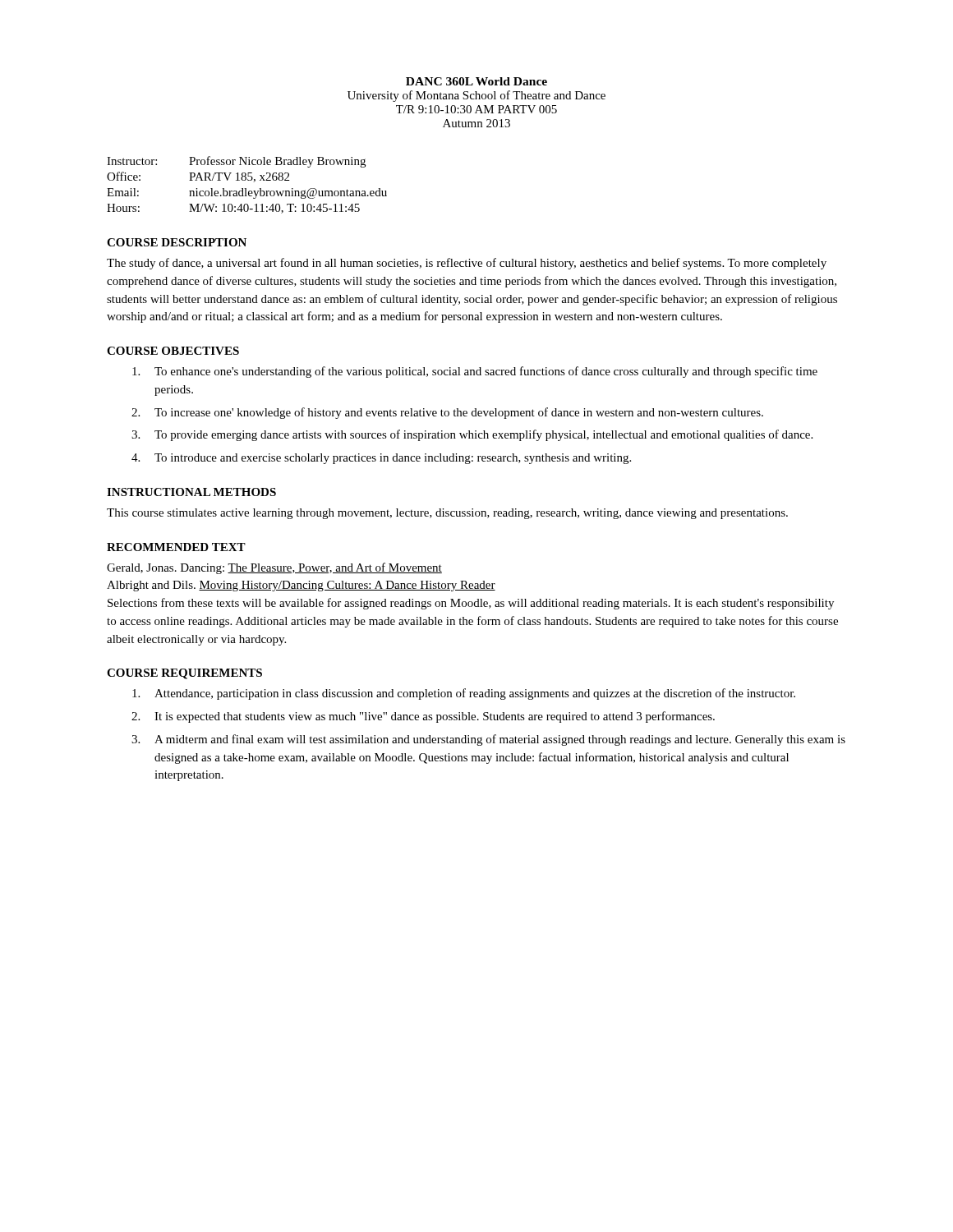Click on the list item that reads "3. To provide emerging dance artists with sources"
This screenshot has height=1232, width=953.
[x=489, y=435]
